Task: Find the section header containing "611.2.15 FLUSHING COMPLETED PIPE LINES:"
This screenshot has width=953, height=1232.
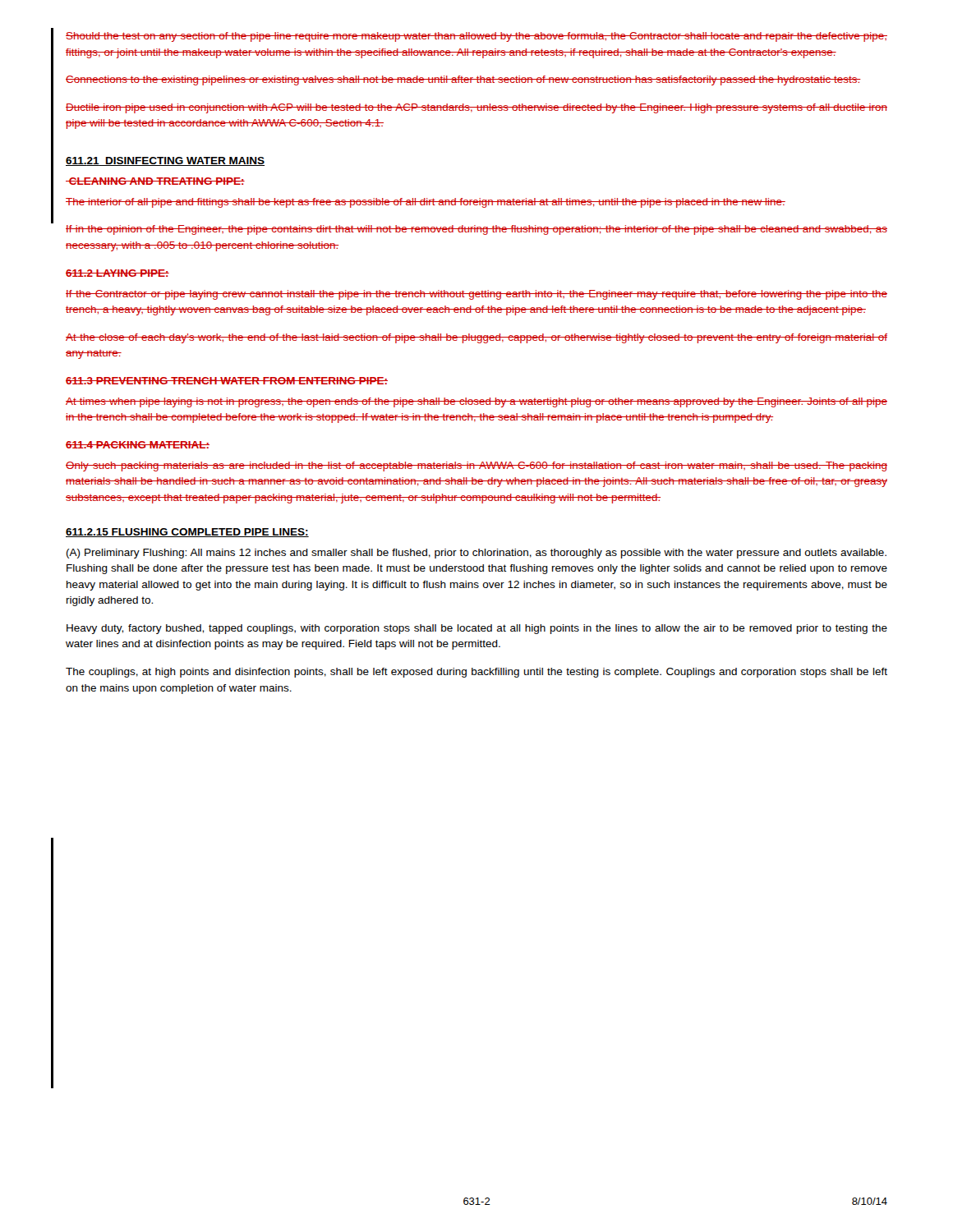Action: [x=187, y=531]
